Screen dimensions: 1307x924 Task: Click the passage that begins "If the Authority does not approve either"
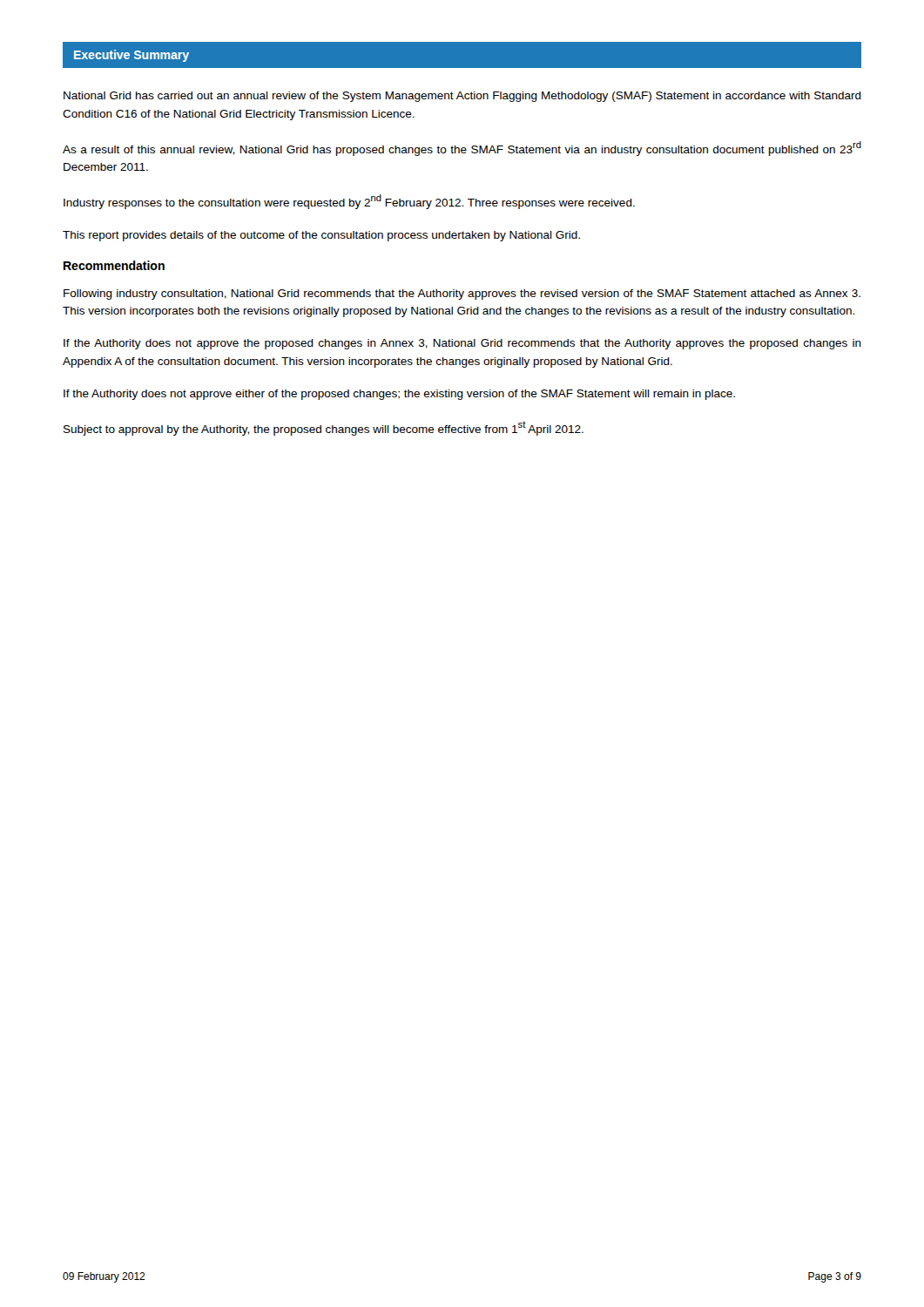(399, 394)
